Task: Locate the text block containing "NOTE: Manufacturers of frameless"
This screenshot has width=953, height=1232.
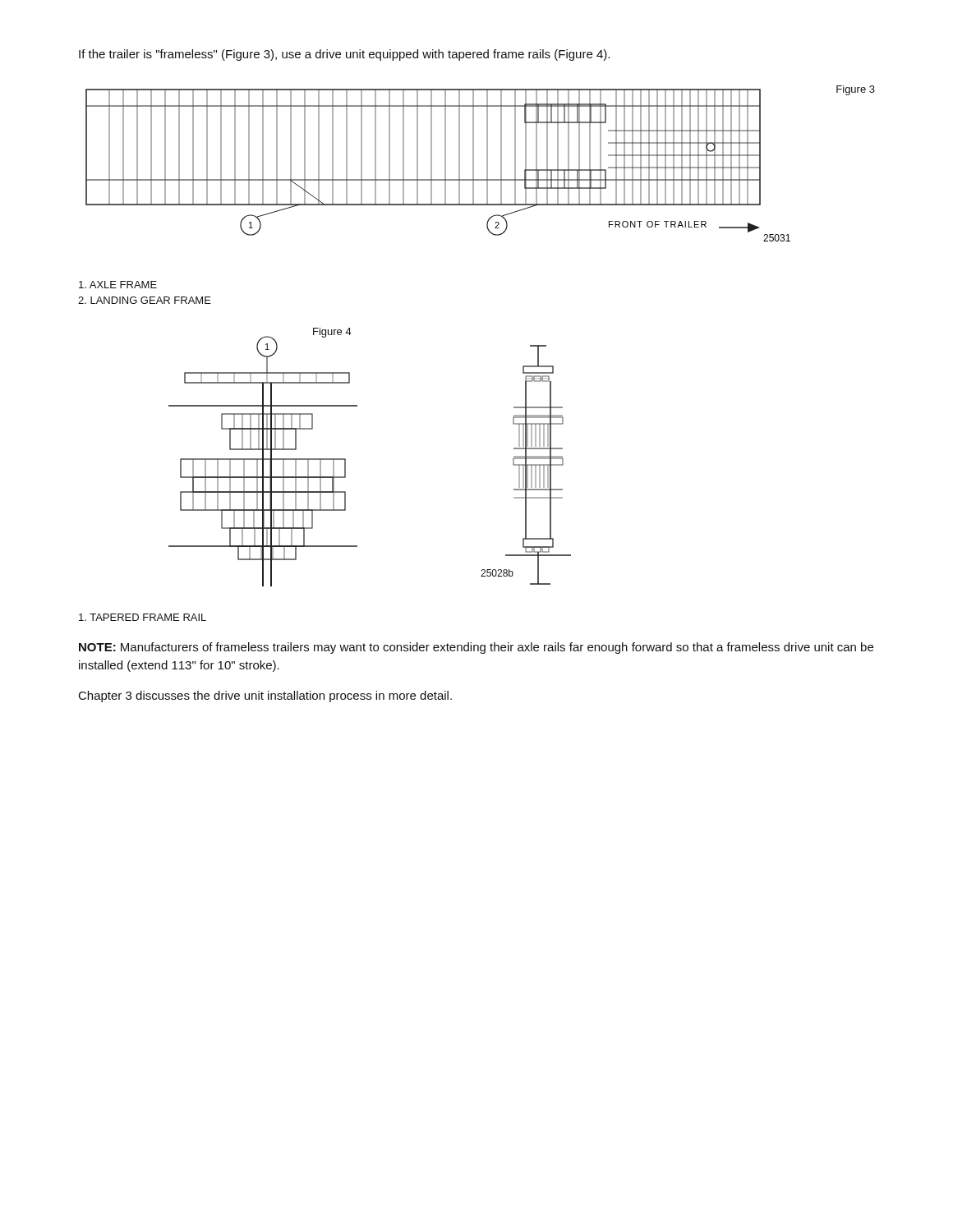Action: click(x=476, y=656)
